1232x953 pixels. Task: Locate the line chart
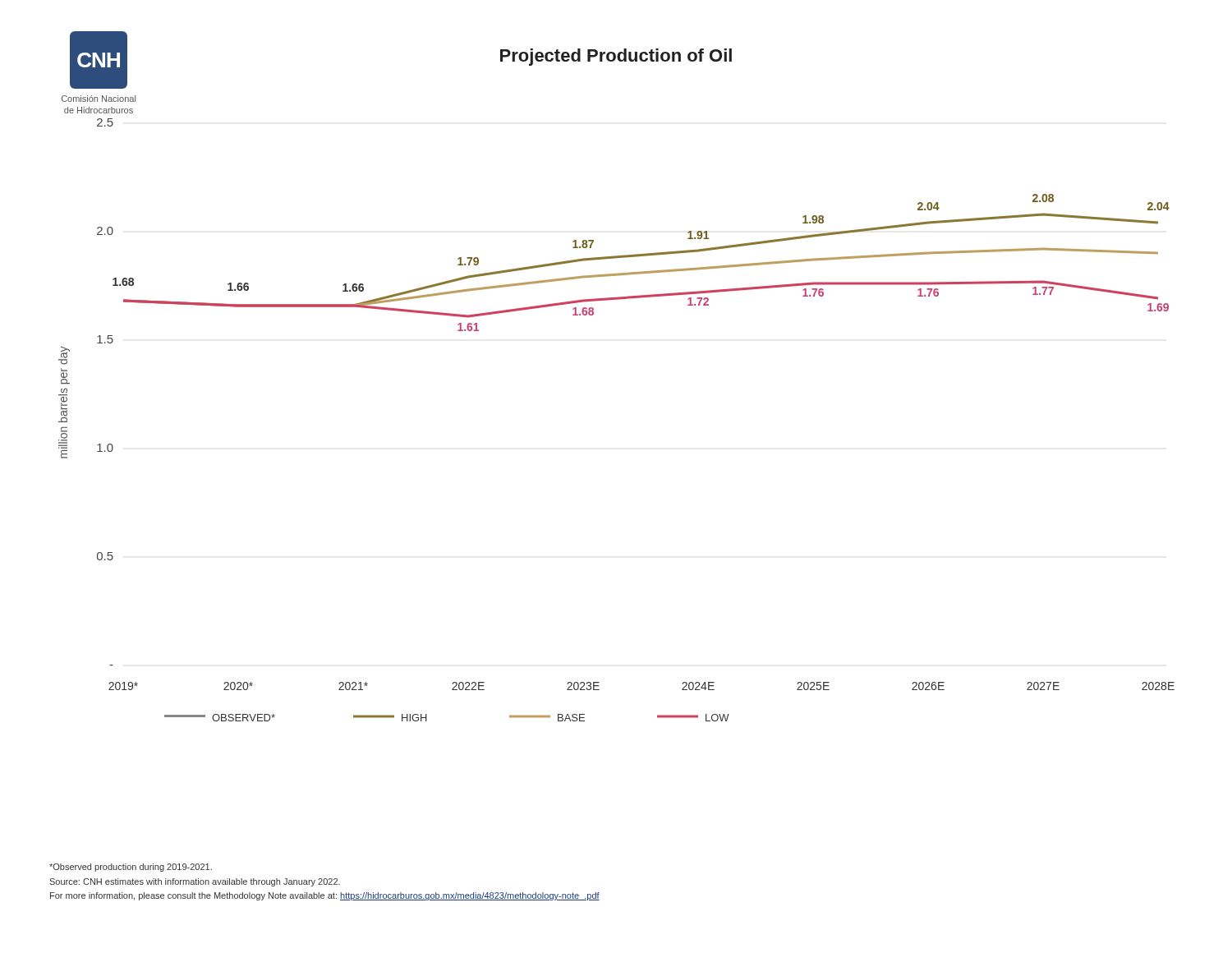coord(616,444)
